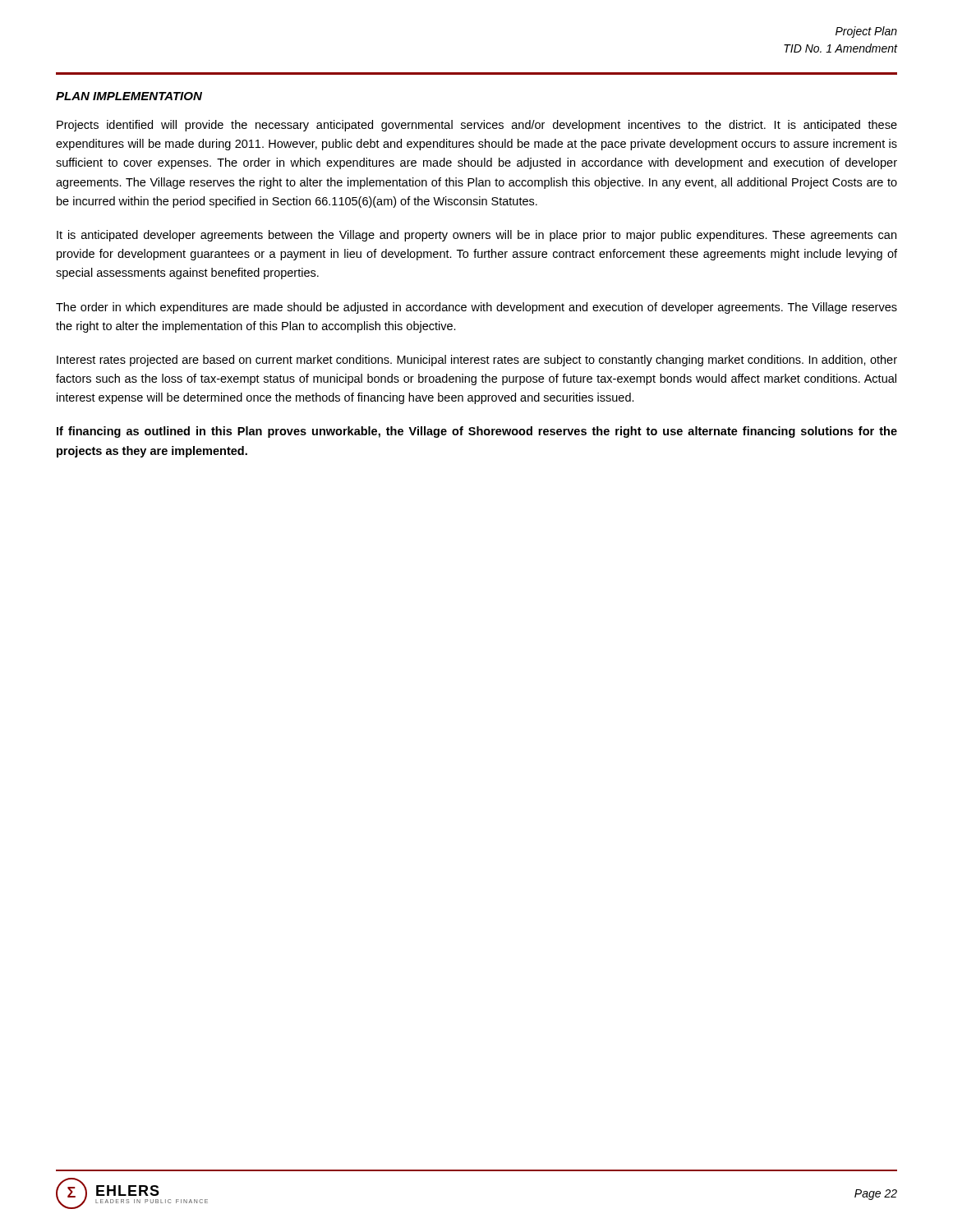Locate the element starting "The order in which expenditures are"
Image resolution: width=953 pixels, height=1232 pixels.
tap(476, 316)
